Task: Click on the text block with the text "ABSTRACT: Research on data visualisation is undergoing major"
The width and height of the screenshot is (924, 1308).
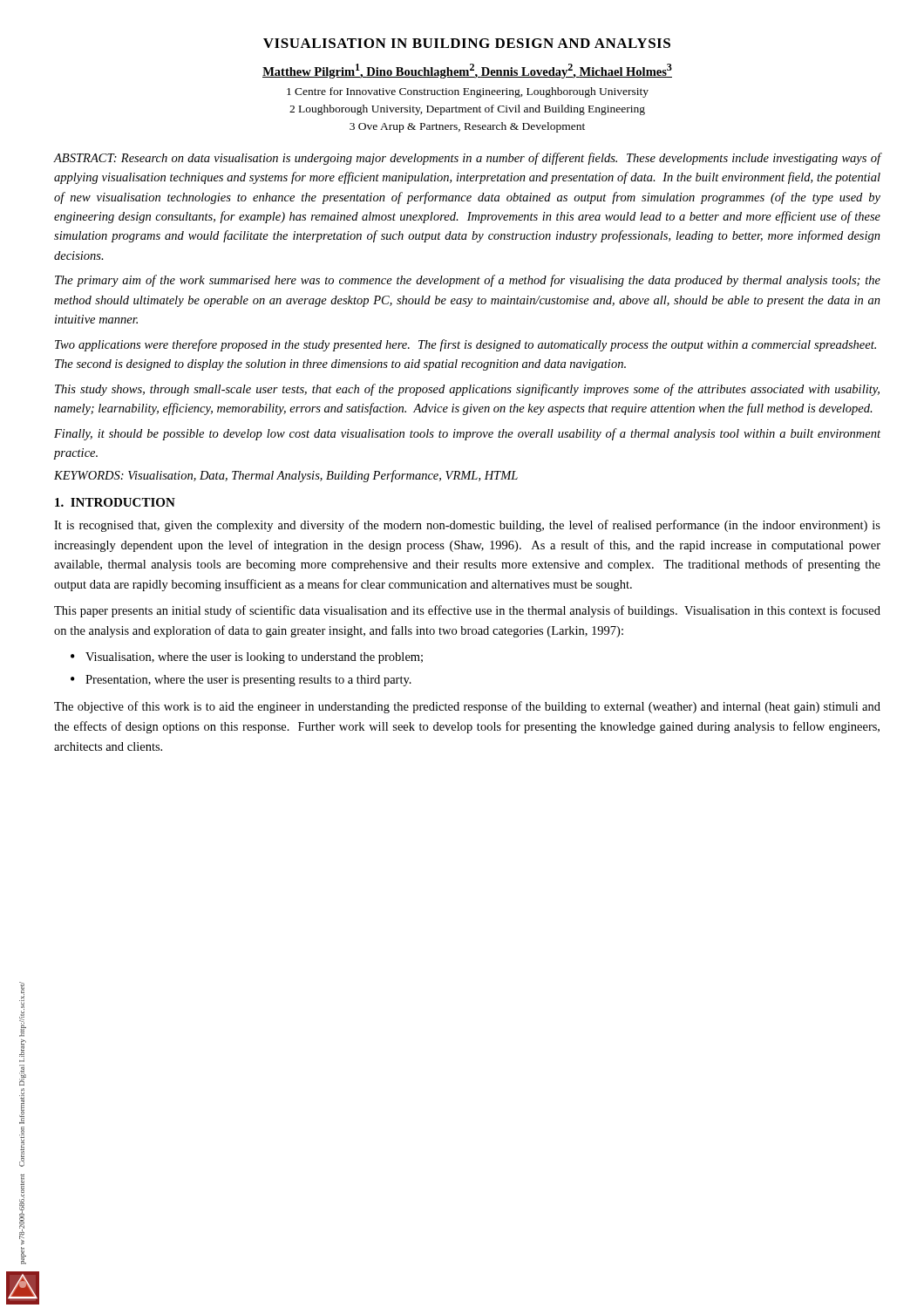Action: click(x=467, y=305)
